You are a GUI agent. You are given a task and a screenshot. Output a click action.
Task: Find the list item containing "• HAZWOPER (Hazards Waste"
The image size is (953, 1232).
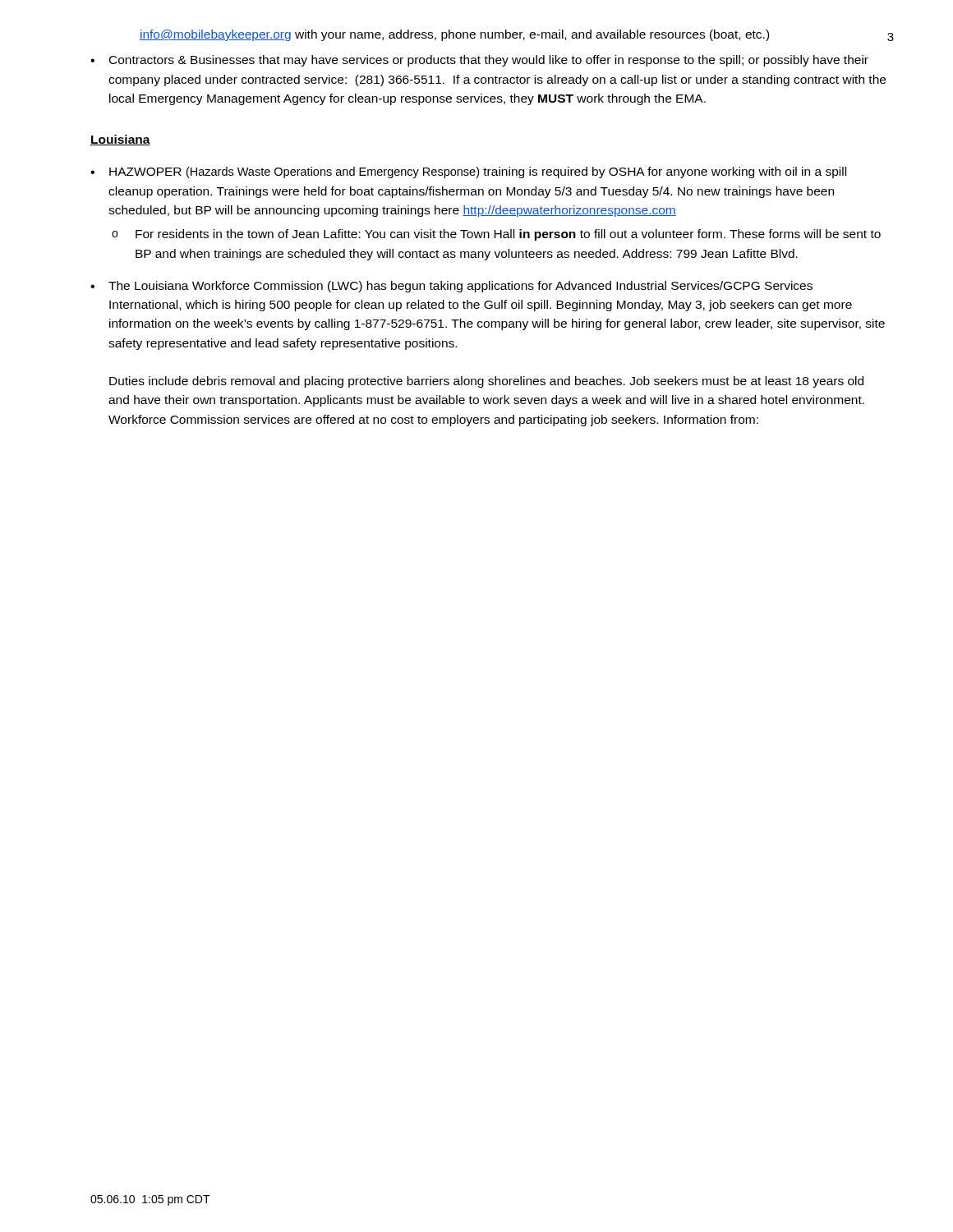pyautogui.click(x=489, y=215)
